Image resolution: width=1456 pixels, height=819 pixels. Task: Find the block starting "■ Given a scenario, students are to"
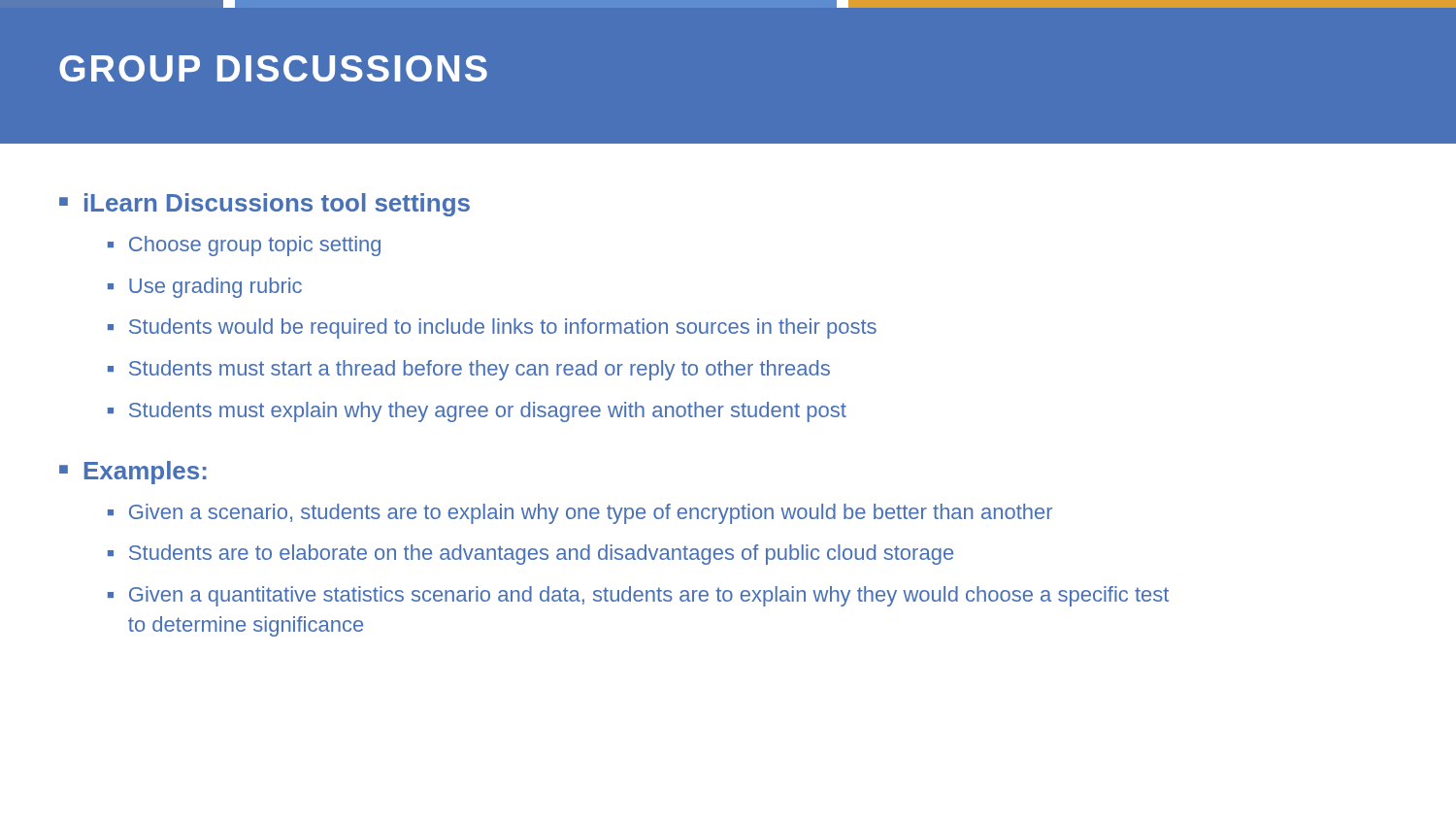pos(580,512)
